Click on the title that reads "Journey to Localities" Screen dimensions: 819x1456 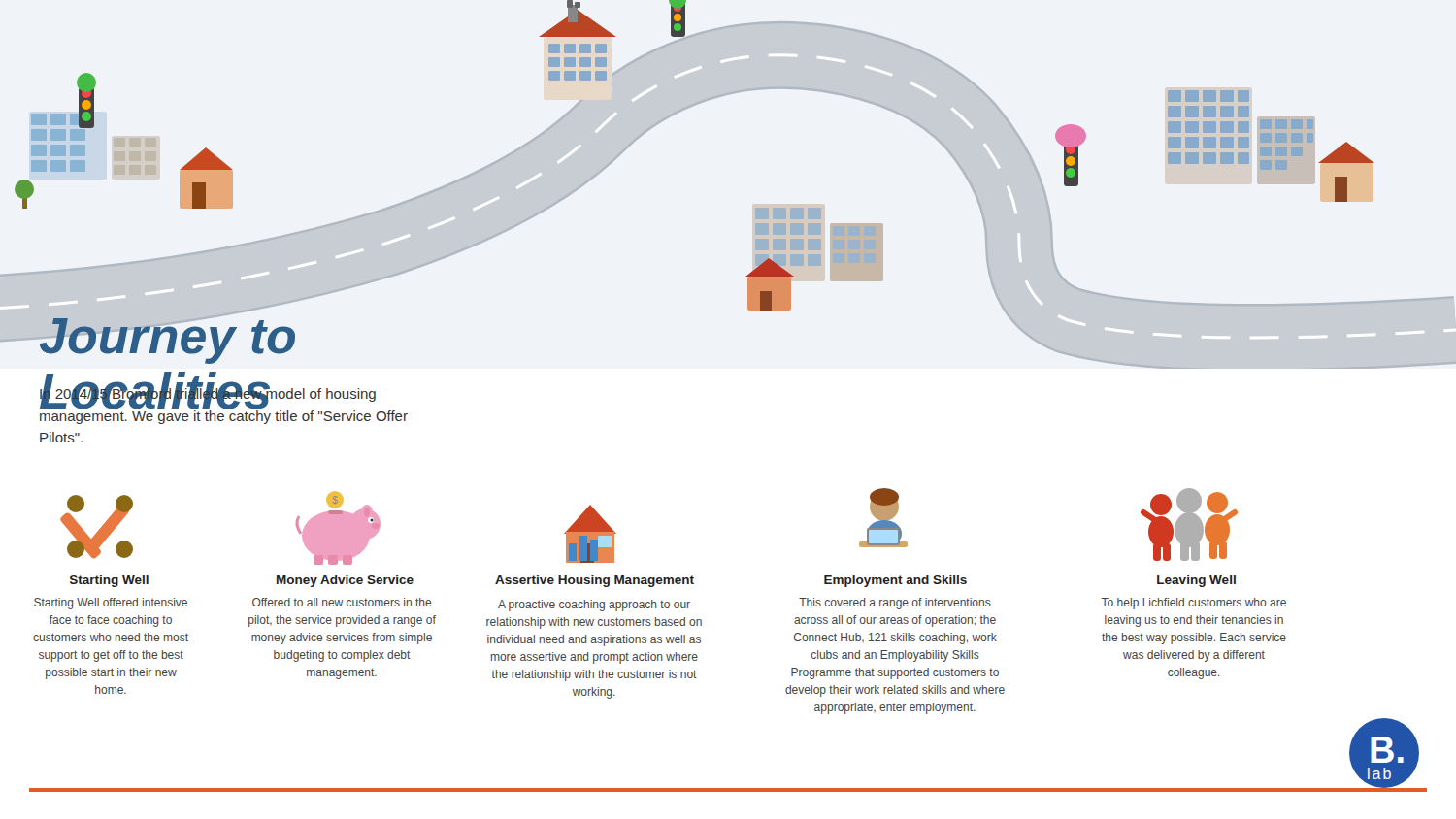click(x=272, y=364)
